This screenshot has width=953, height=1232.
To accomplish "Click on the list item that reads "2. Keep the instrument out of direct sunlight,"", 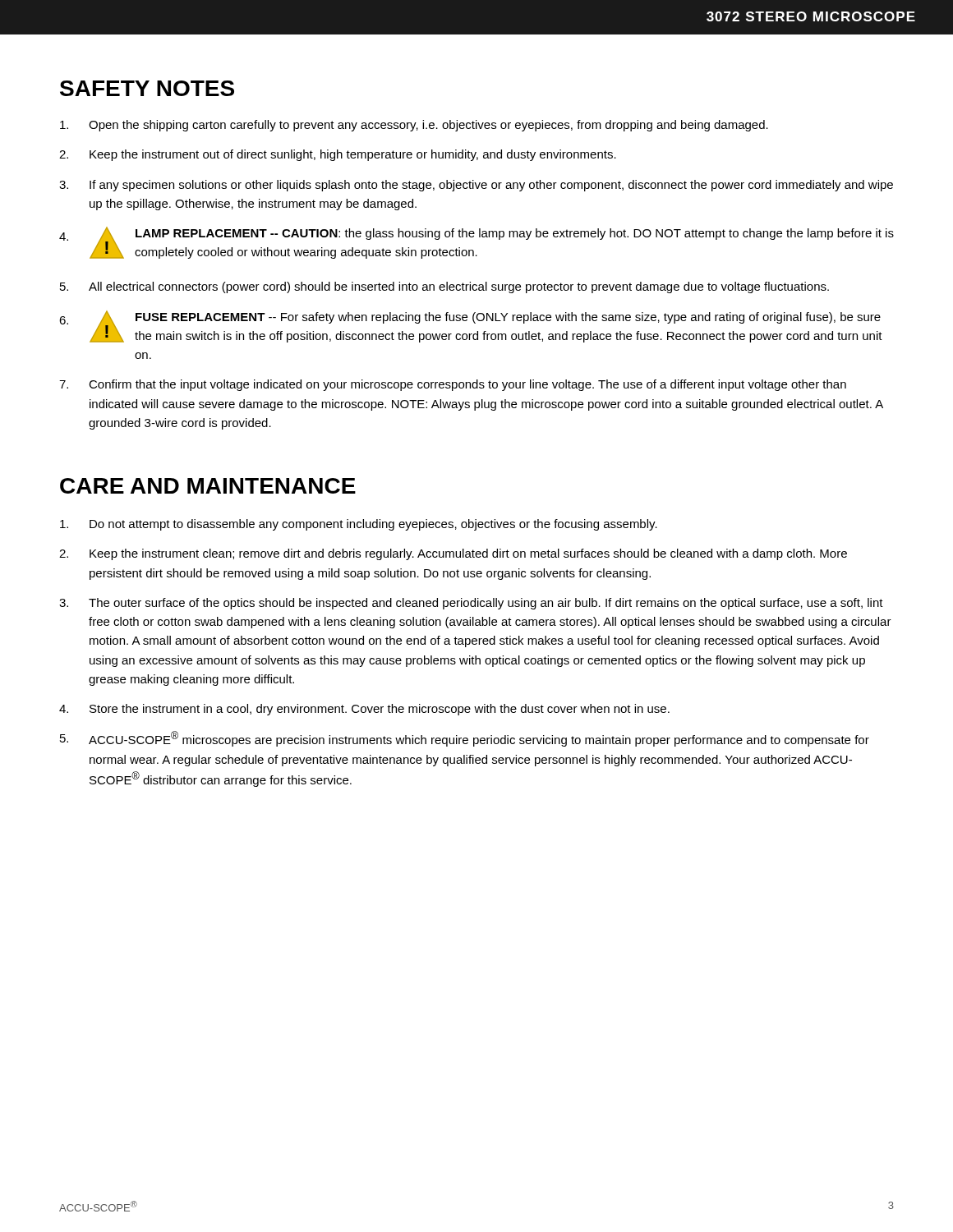I will click(x=338, y=154).
